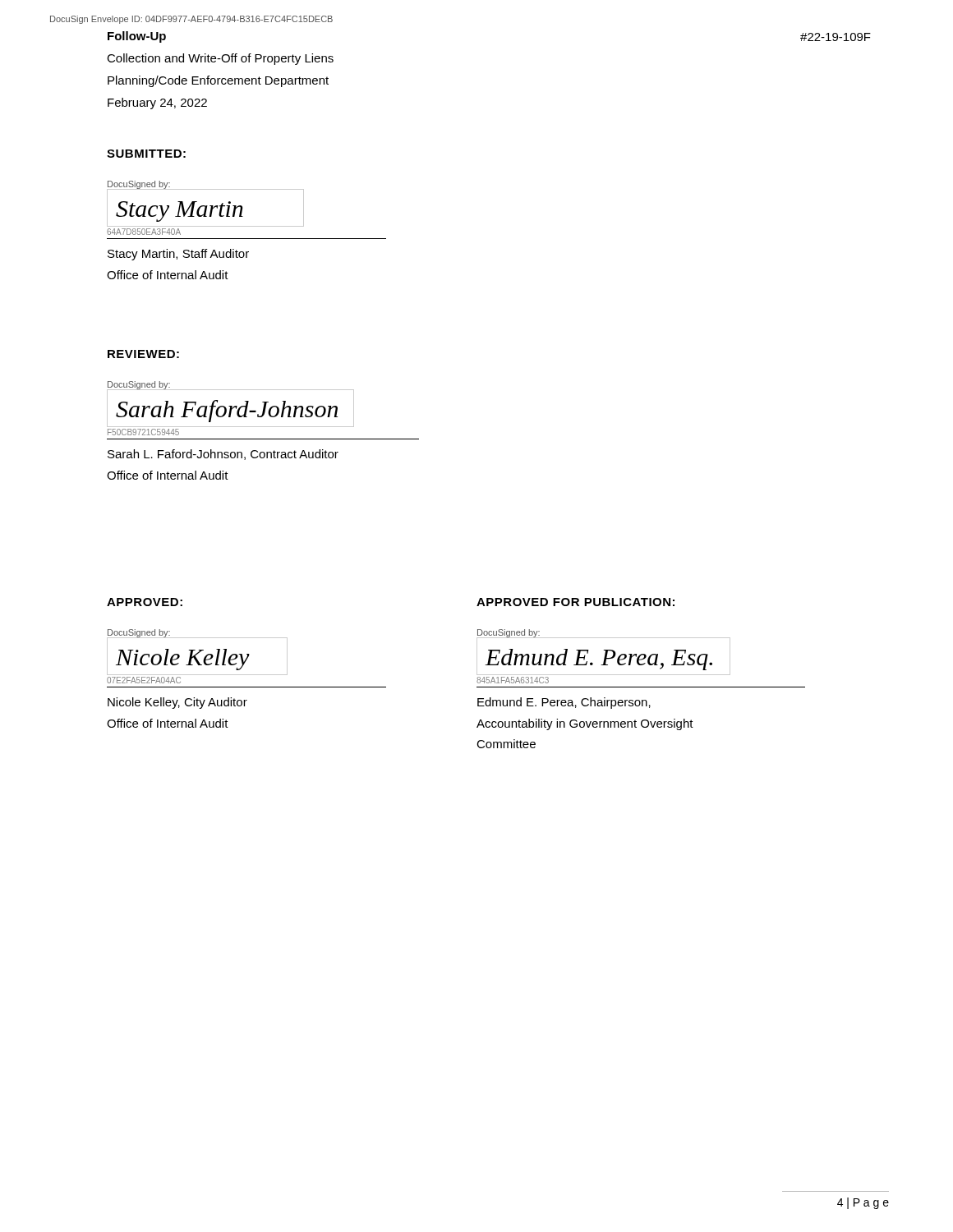
Task: Find the text block that says "DocuSigned by: Edmund E."
Action: pyautogui.click(x=641, y=691)
